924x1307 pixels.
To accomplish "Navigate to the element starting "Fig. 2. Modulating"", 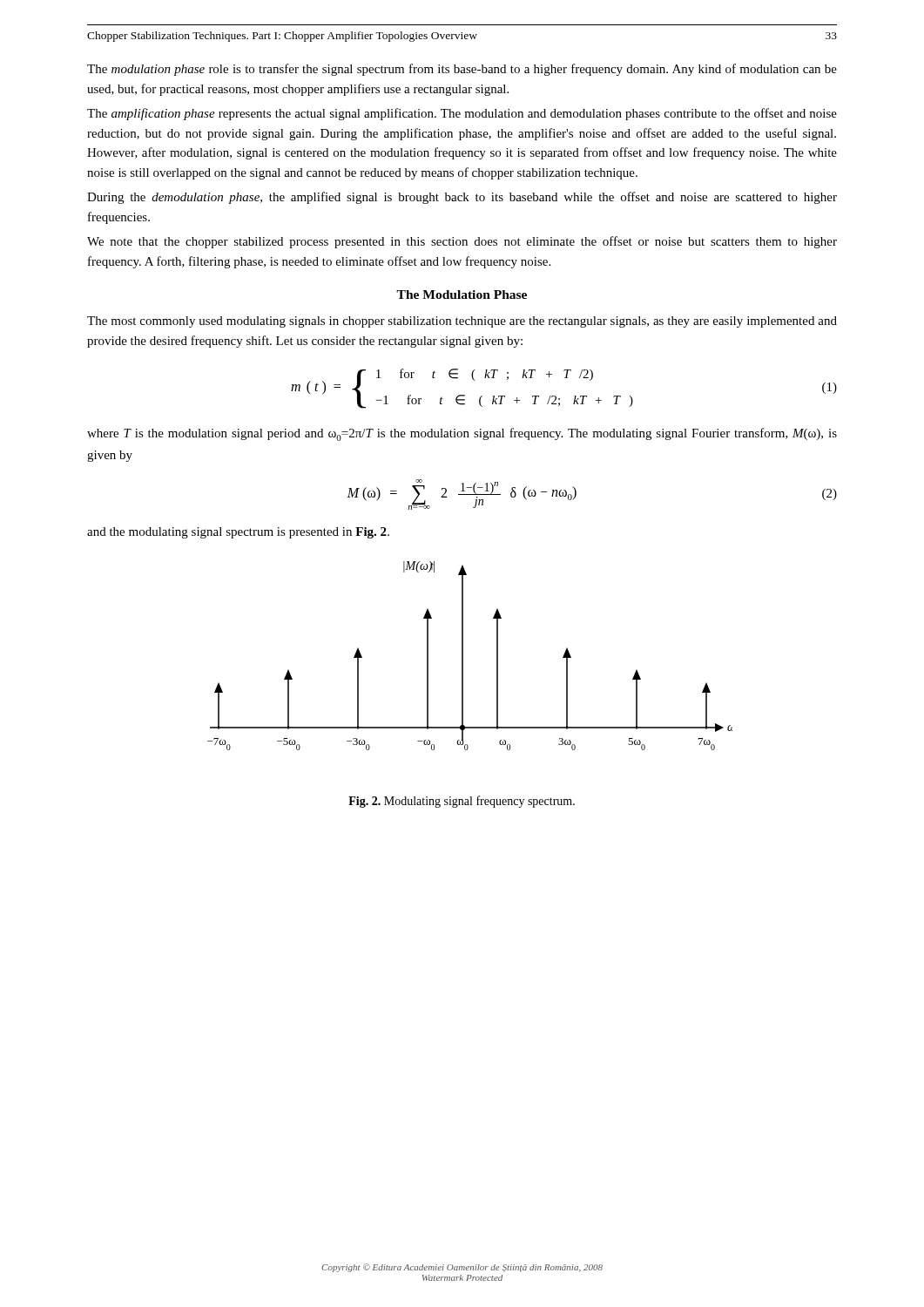I will point(462,801).
